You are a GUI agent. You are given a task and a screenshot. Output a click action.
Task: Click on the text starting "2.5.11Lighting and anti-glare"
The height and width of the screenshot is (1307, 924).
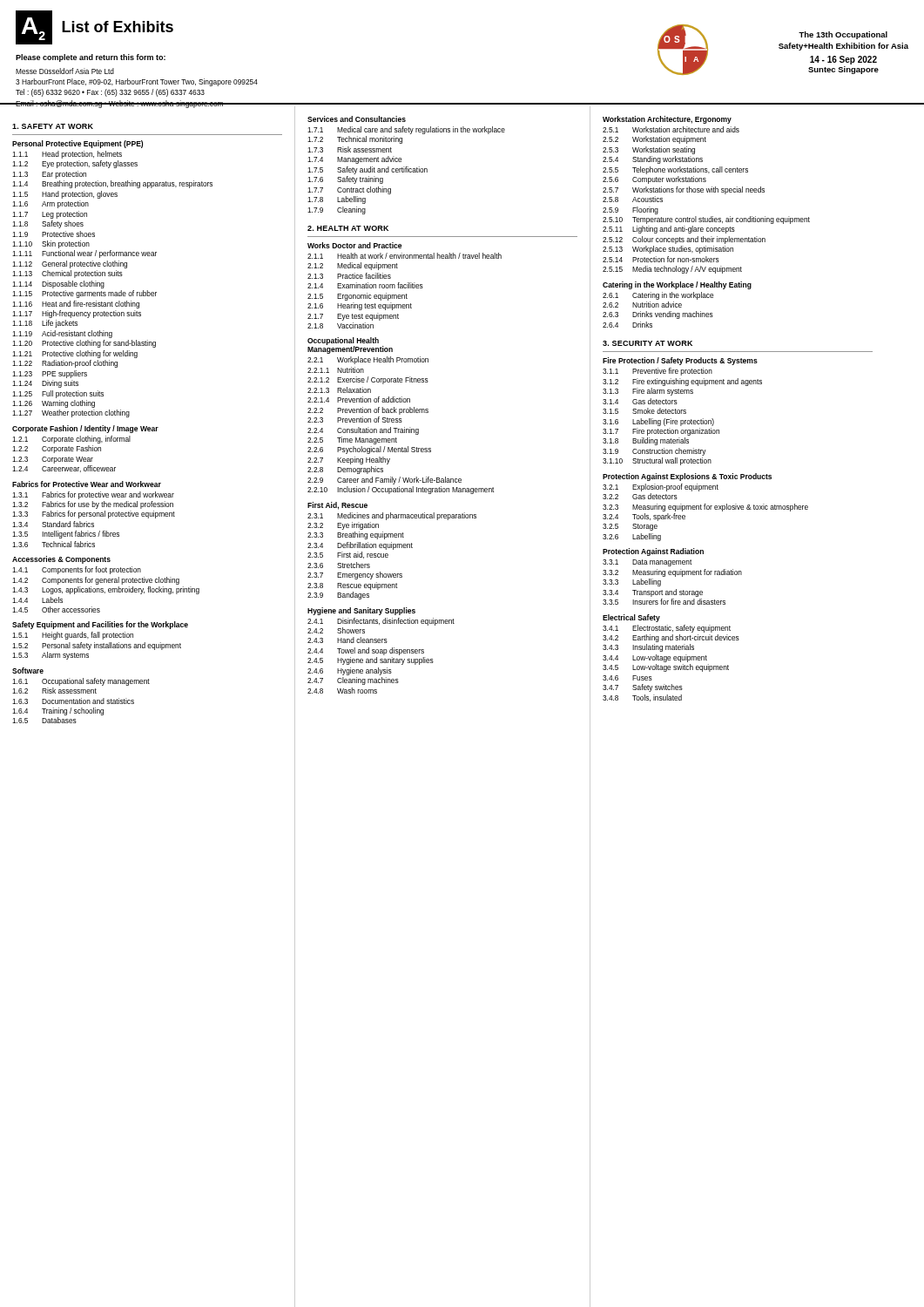click(x=669, y=230)
